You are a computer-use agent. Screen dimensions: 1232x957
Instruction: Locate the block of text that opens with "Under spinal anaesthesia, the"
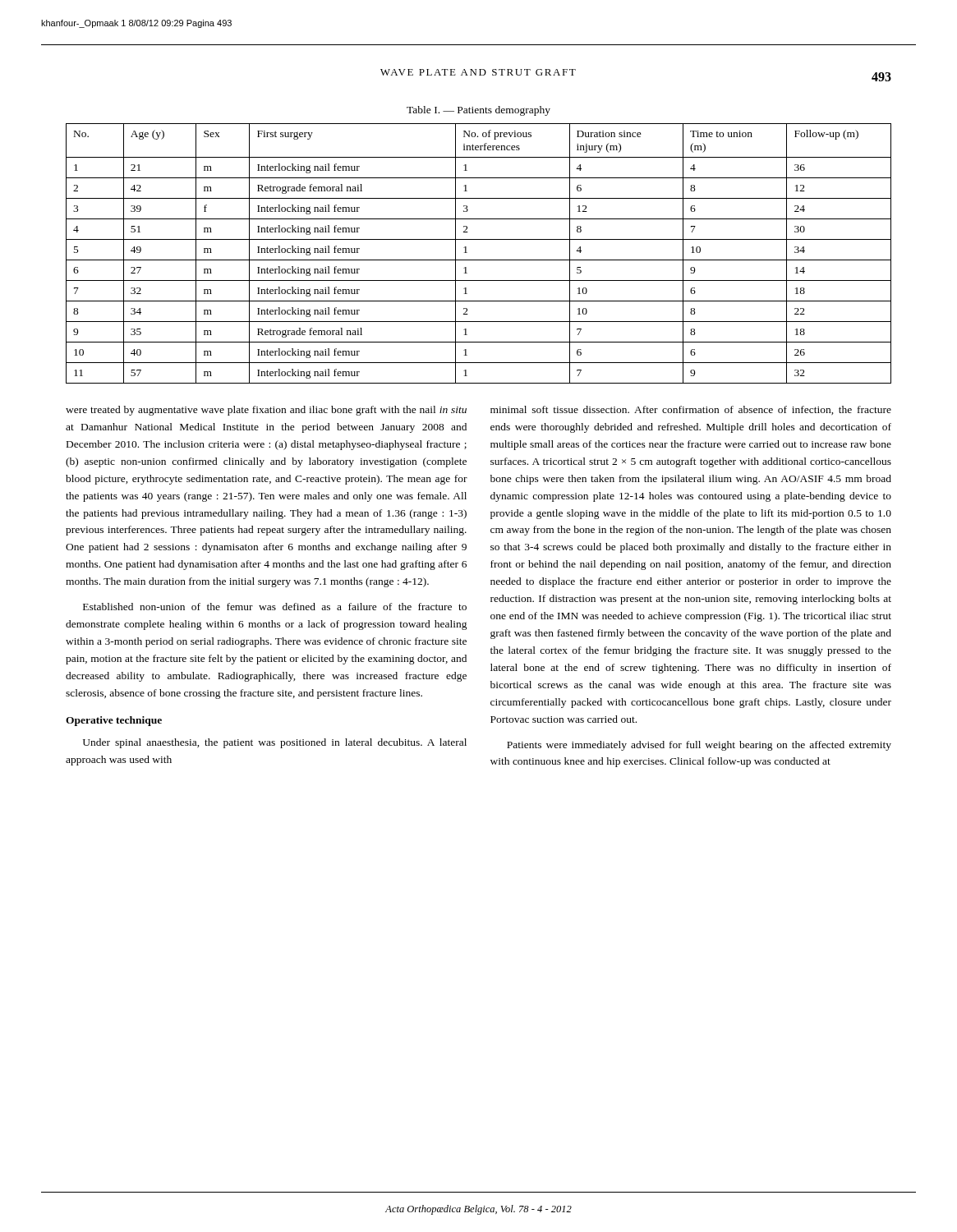(x=266, y=751)
